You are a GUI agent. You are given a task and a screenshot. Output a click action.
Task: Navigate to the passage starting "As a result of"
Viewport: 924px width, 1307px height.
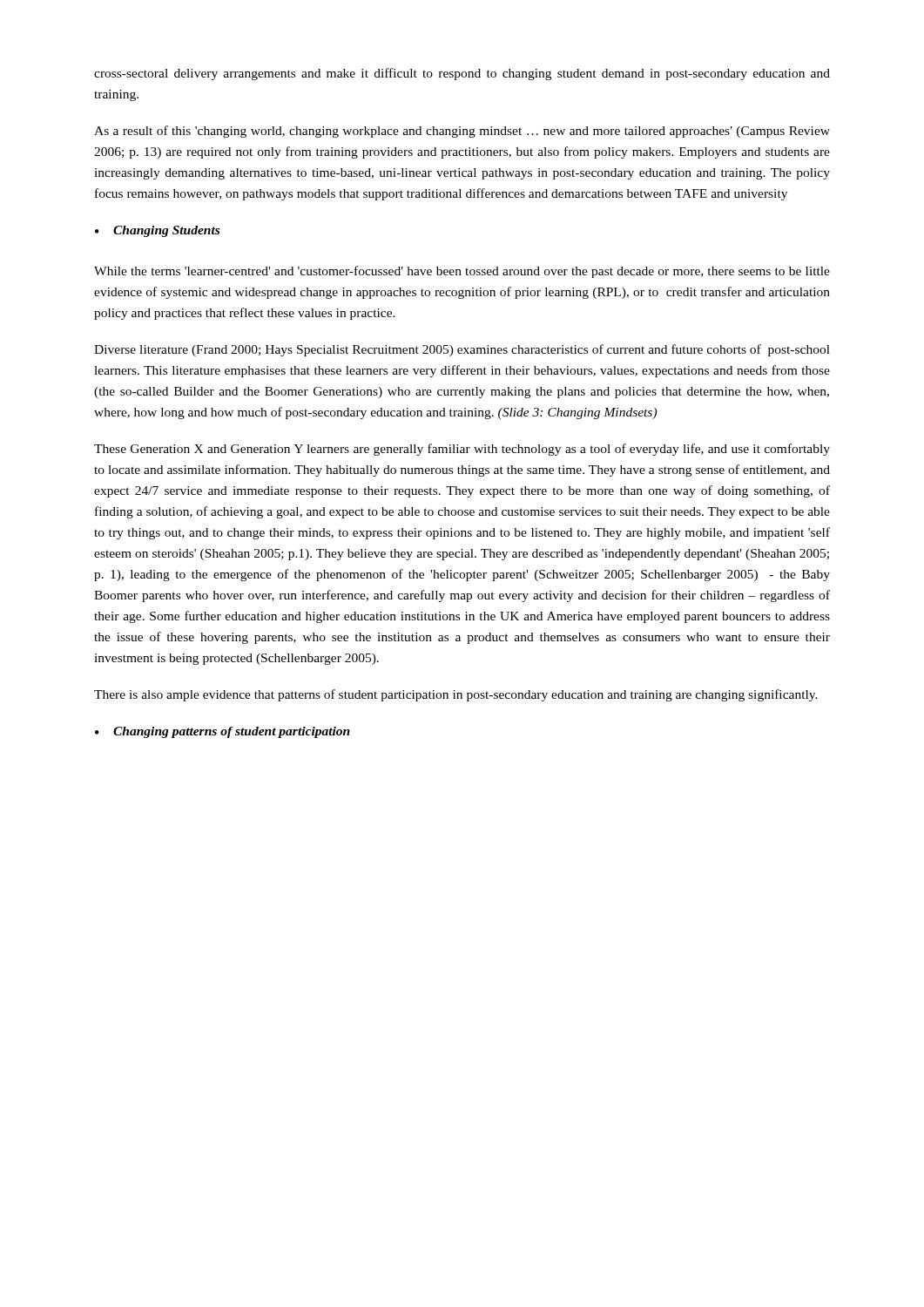point(462,162)
